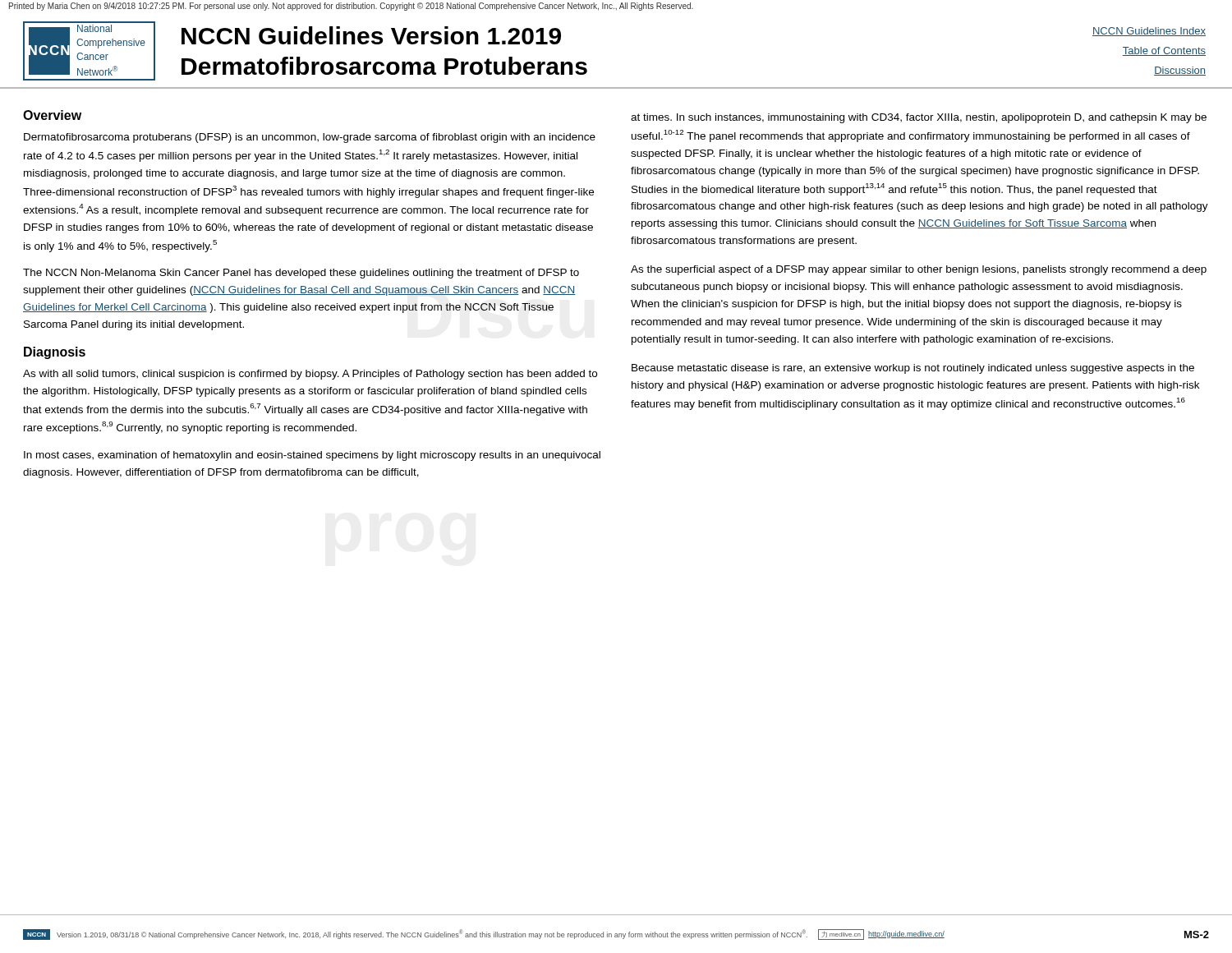Find the text starting "NCCN Guidelines Version 1.2019Dermatofibrosarcoma"
Image resolution: width=1232 pixels, height=953 pixels.
pyautogui.click(x=376, y=36)
